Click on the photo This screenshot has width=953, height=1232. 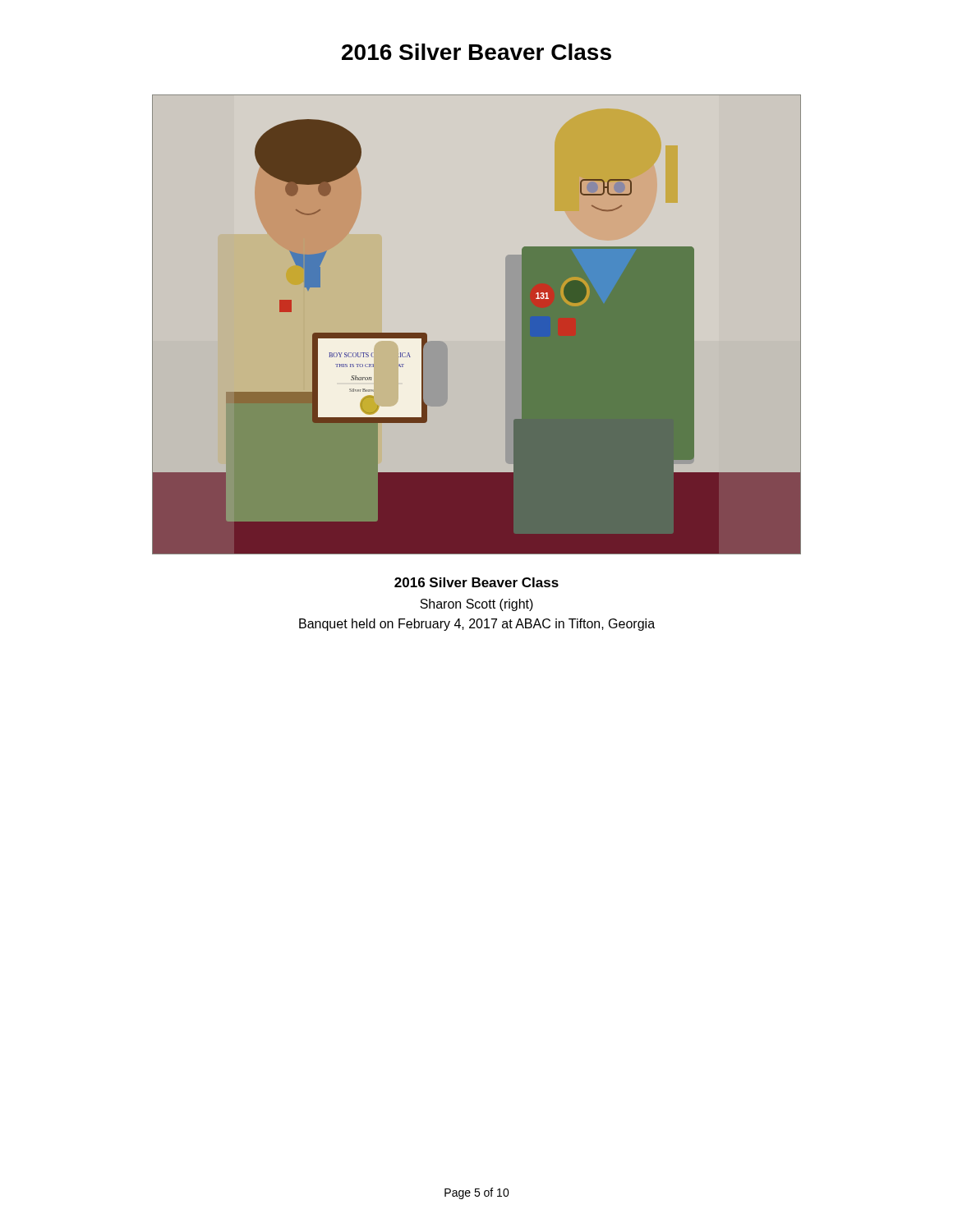pyautogui.click(x=476, y=324)
